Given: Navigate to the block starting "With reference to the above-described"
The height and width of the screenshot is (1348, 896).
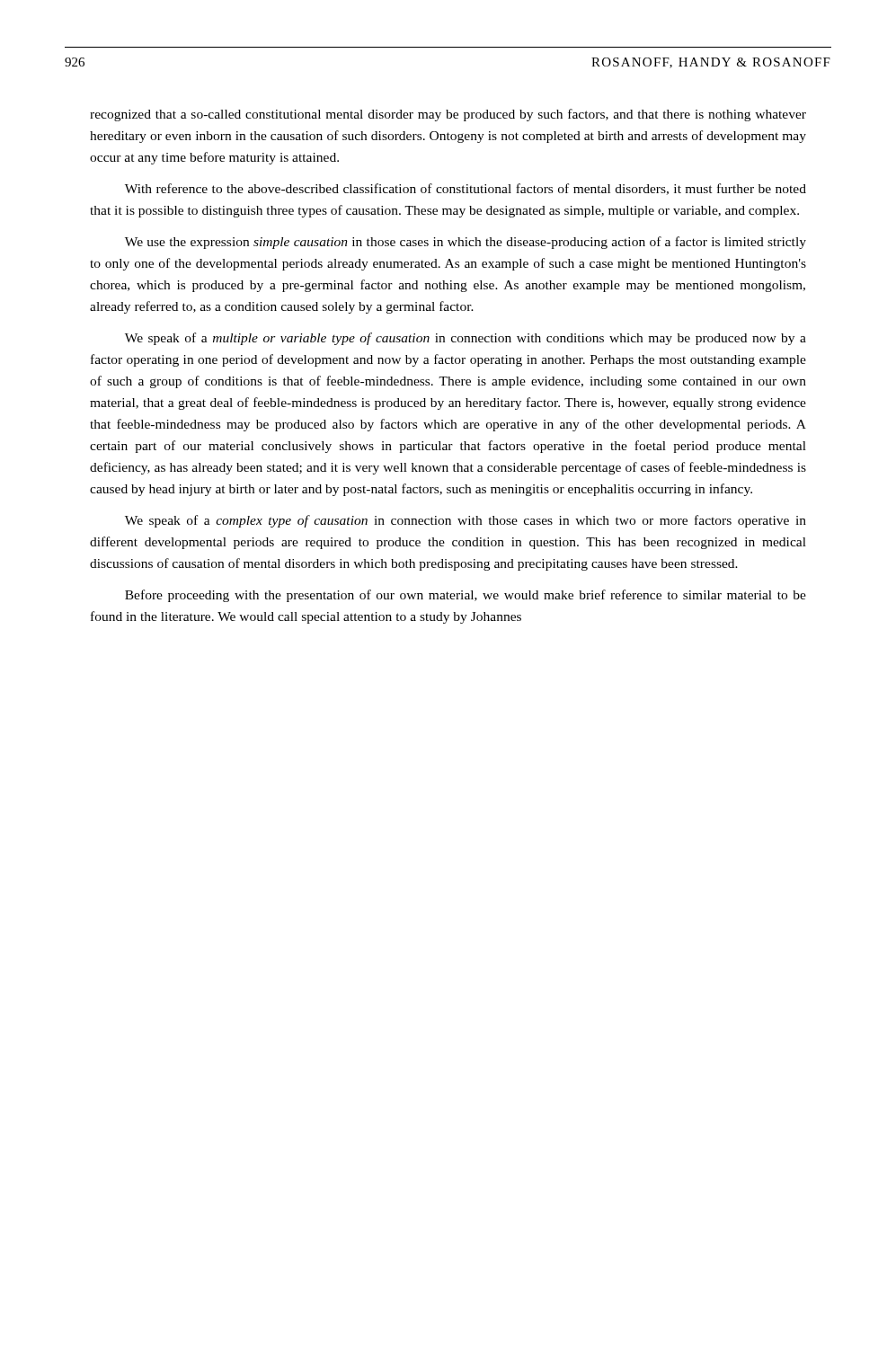Looking at the screenshot, I should click(448, 199).
